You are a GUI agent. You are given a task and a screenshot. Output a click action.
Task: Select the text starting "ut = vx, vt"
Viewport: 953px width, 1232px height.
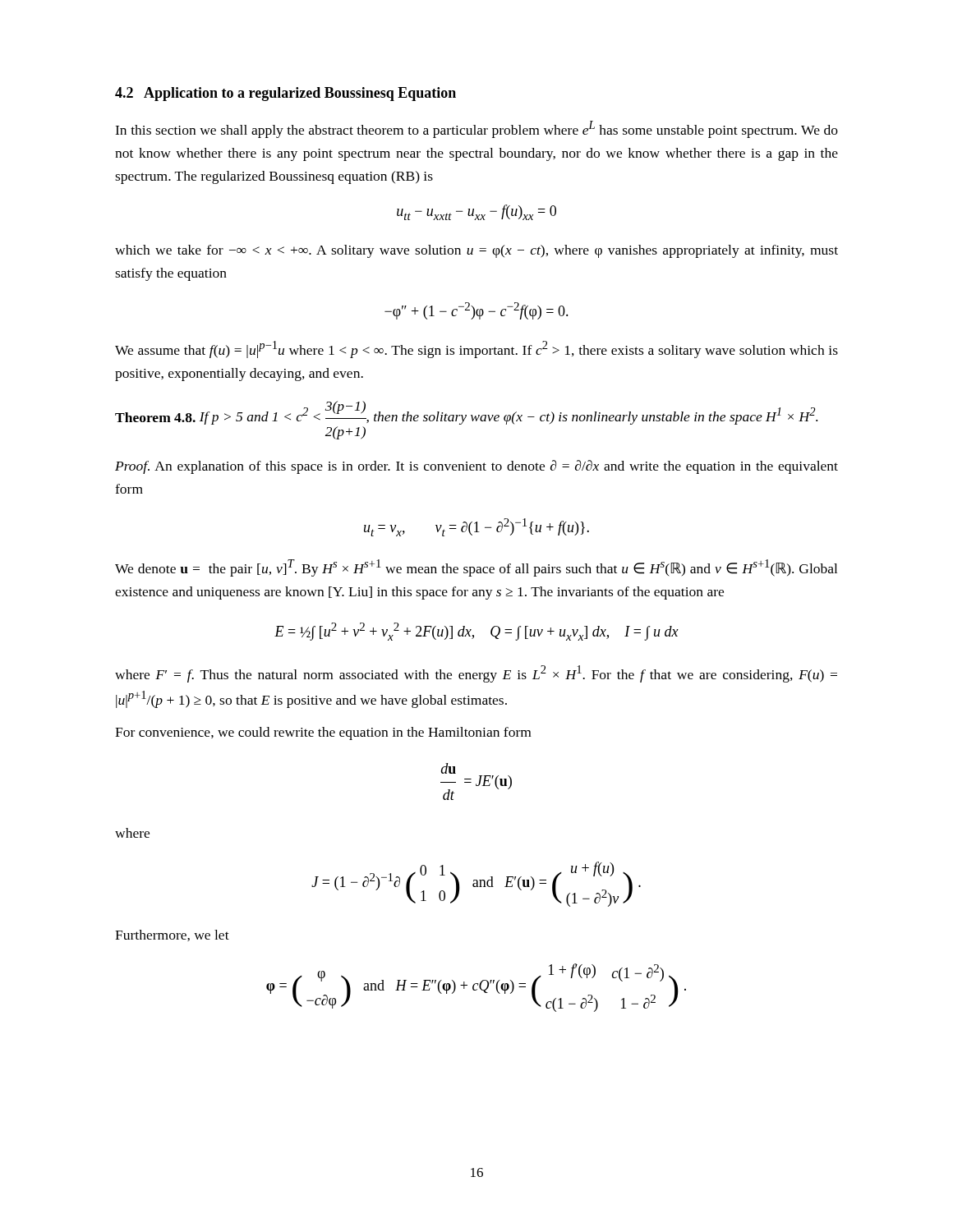pyautogui.click(x=476, y=527)
